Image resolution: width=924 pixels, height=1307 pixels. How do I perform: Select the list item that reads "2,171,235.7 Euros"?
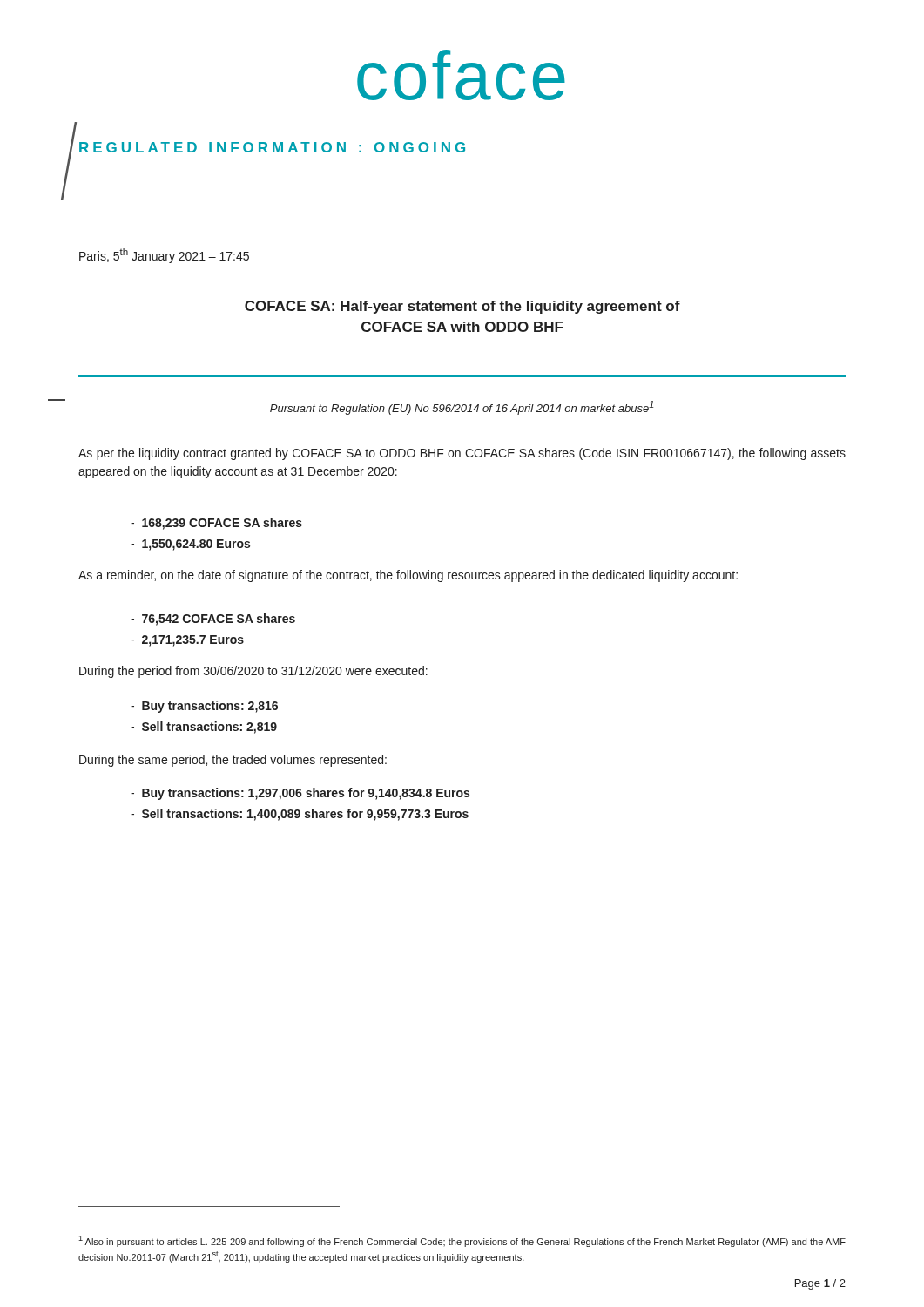tap(187, 641)
